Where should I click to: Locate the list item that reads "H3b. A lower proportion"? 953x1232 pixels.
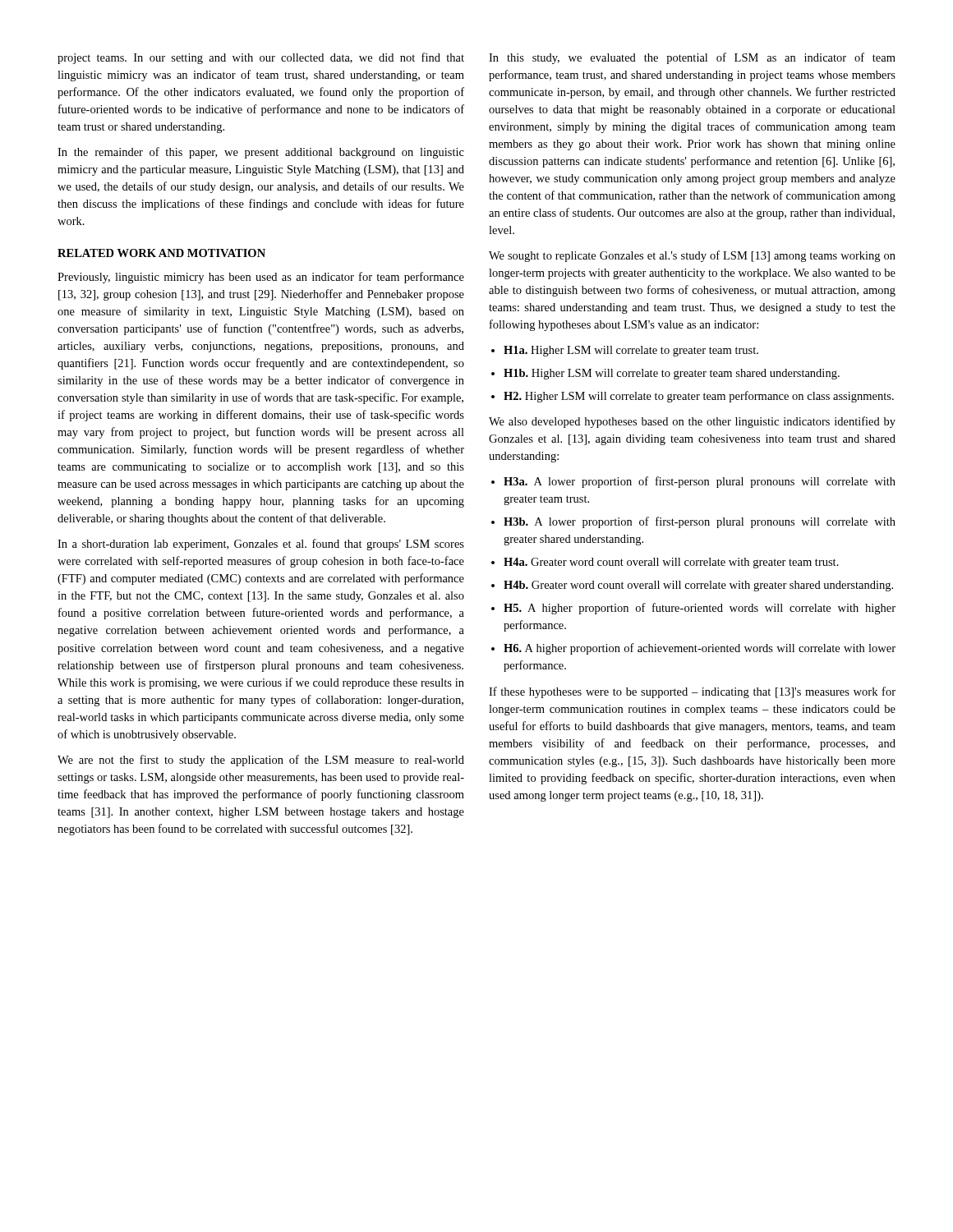tap(700, 530)
